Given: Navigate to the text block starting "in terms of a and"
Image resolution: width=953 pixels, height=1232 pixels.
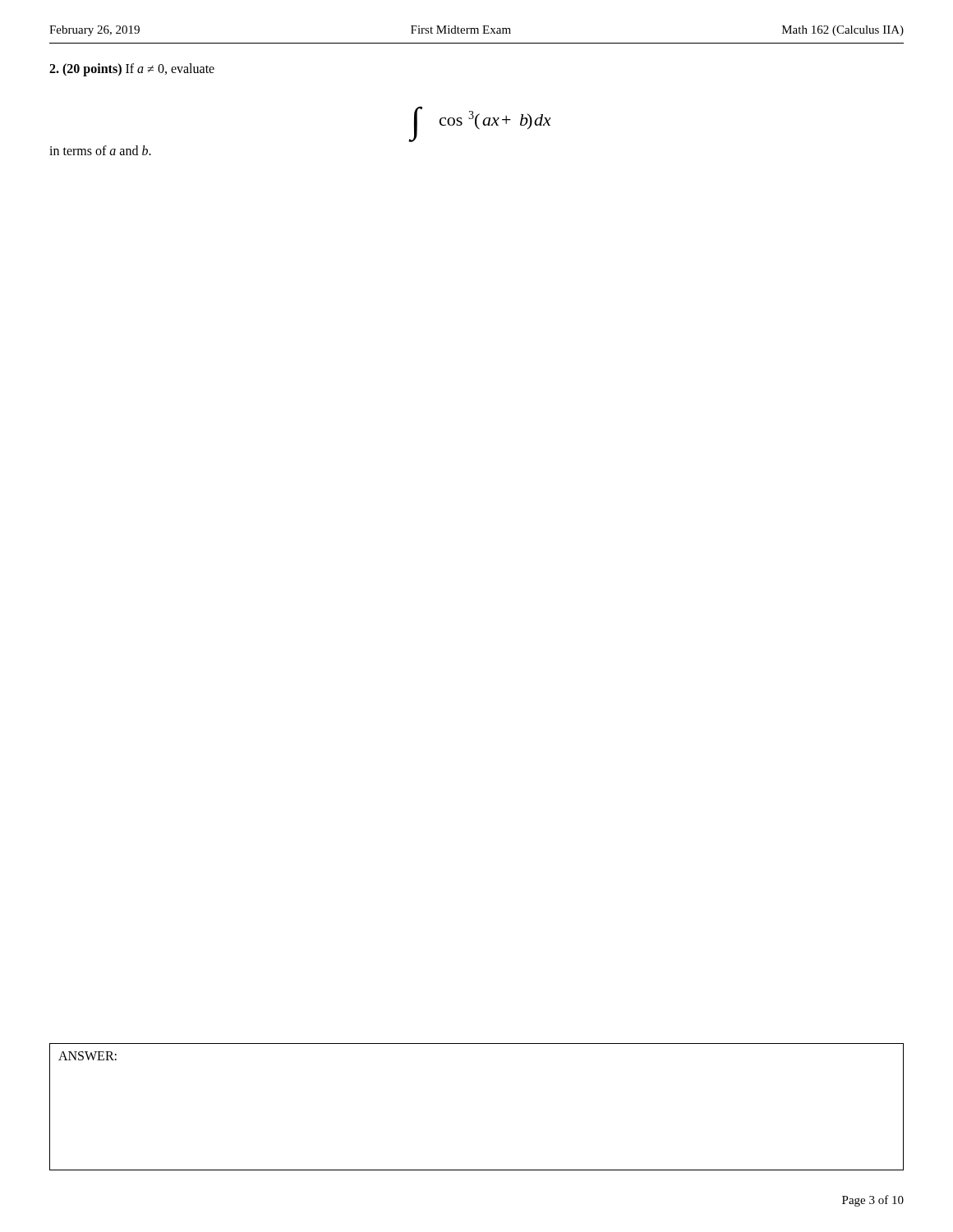Looking at the screenshot, I should pyautogui.click(x=100, y=151).
